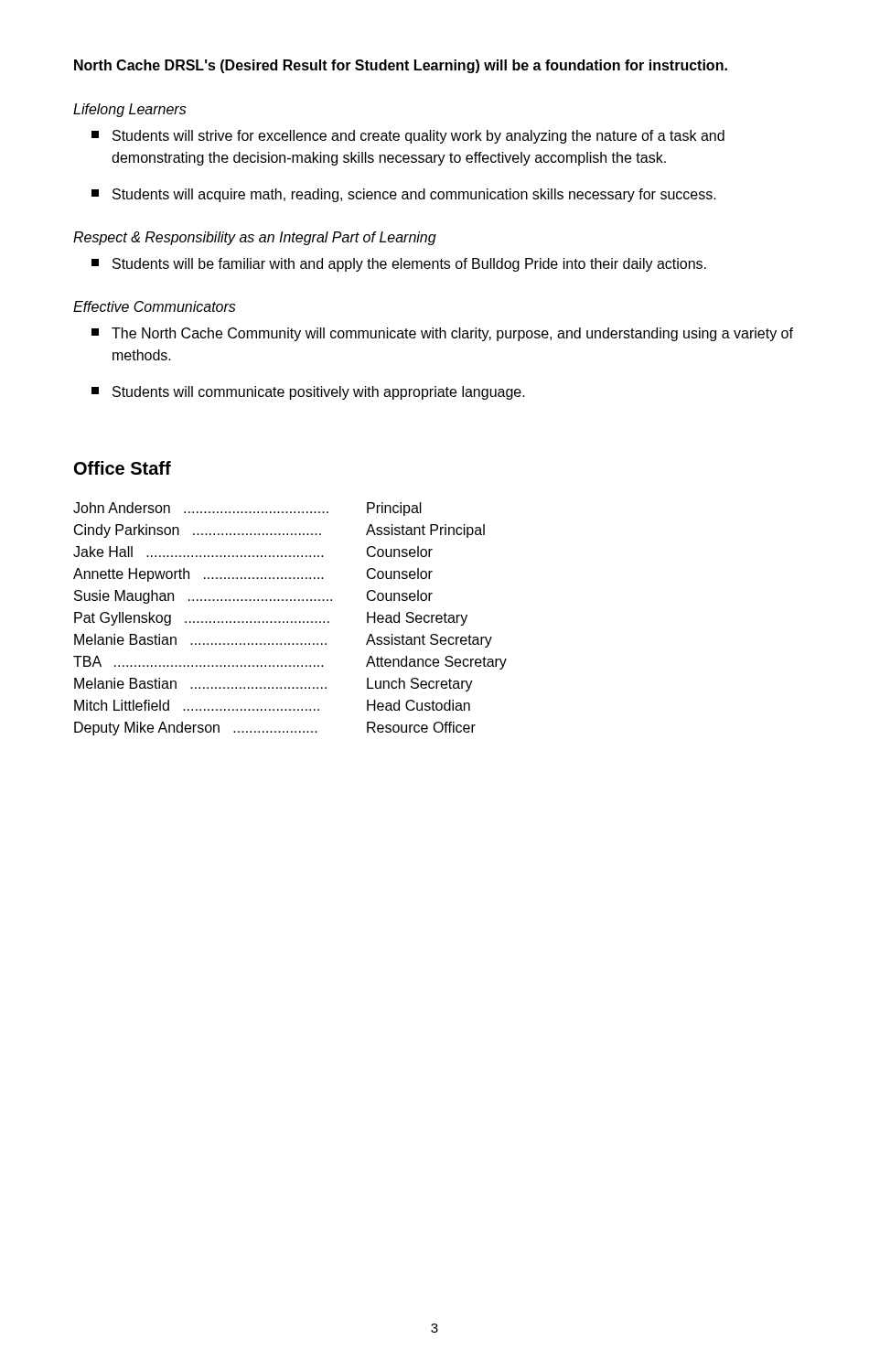Select the block starting "Students will be familiar"
This screenshot has height=1372, width=869.
pos(444,265)
